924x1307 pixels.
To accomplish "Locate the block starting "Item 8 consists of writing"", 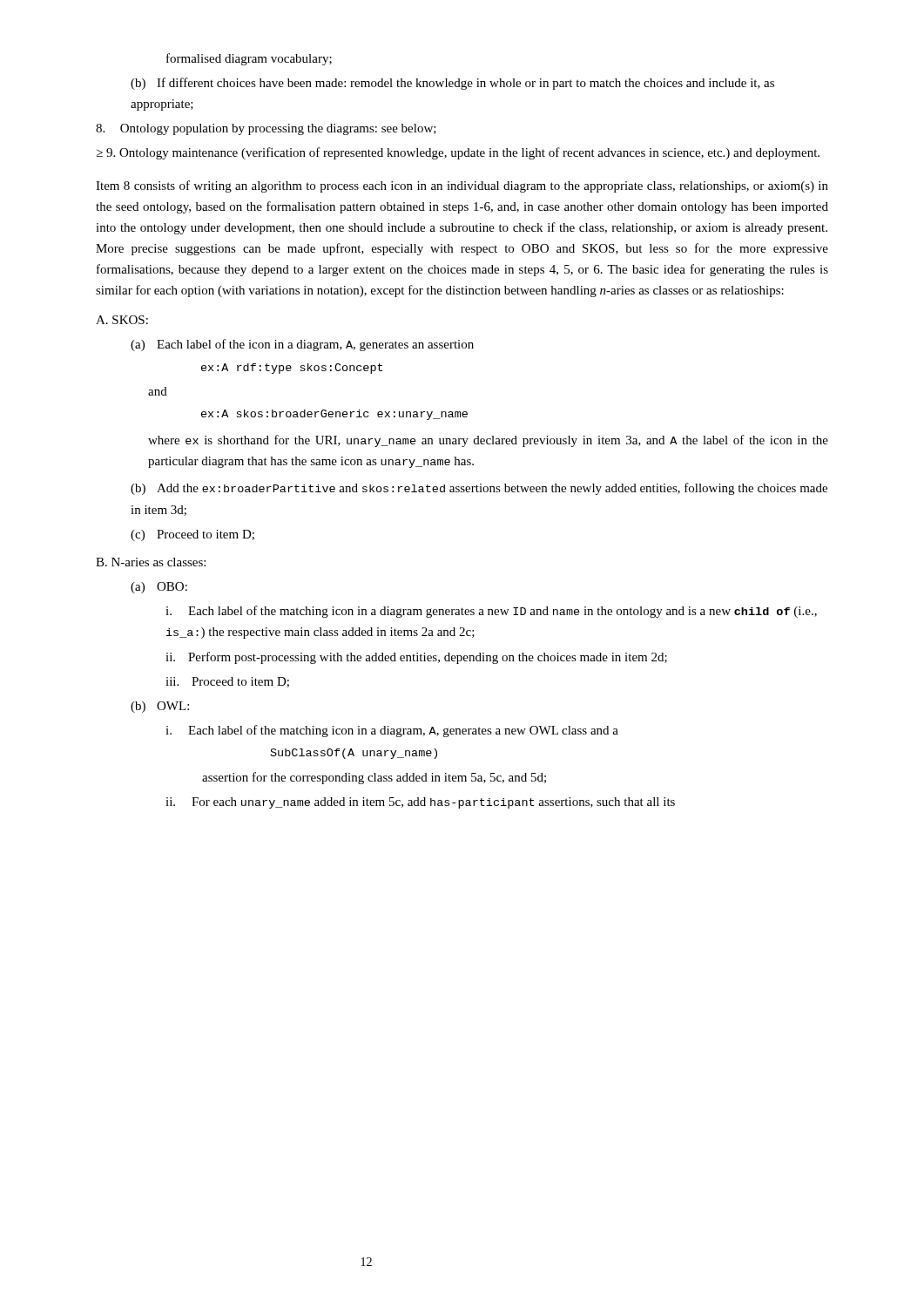I will tap(462, 238).
